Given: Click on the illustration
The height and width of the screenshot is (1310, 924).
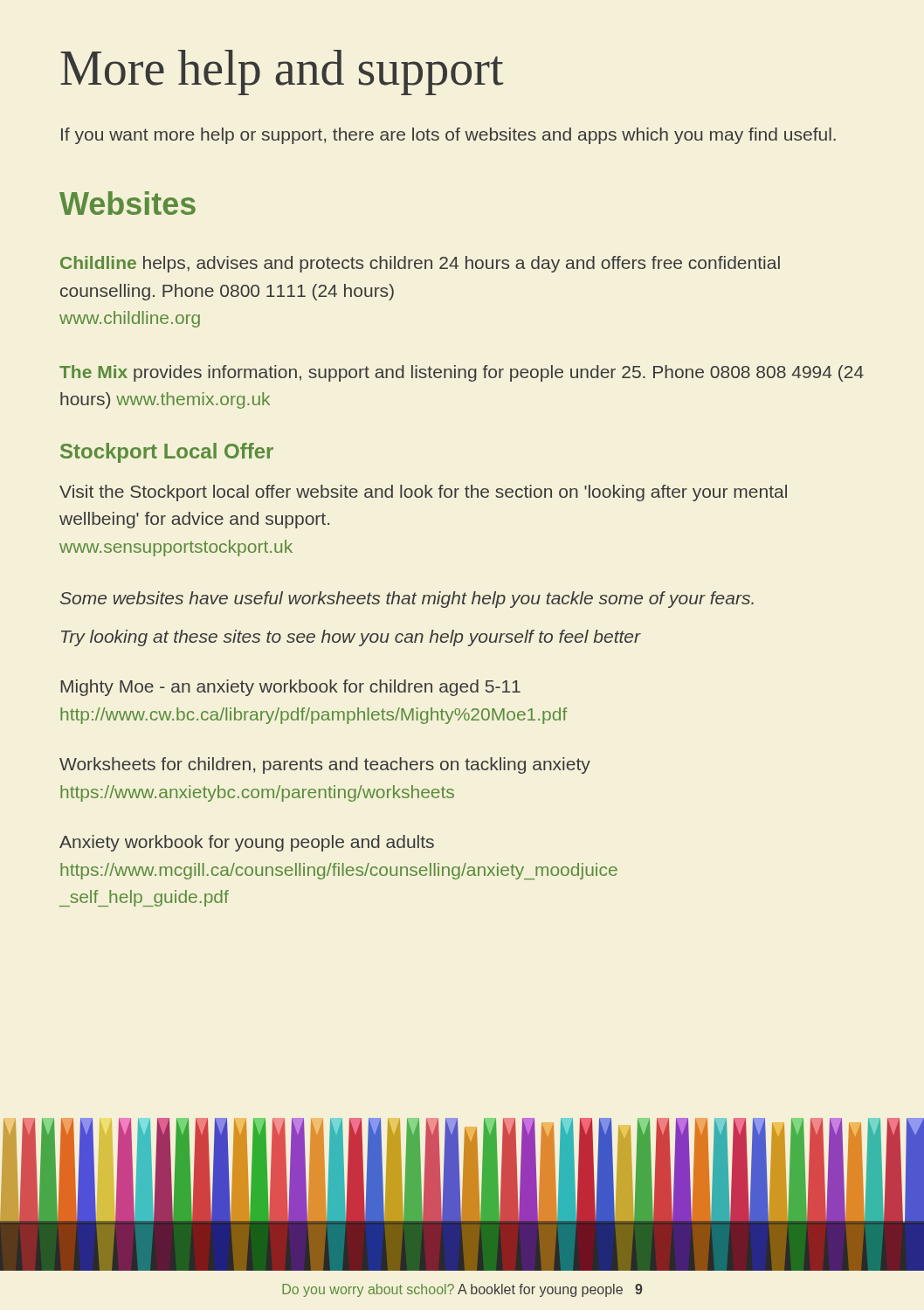Looking at the screenshot, I should [x=462, y=1194].
